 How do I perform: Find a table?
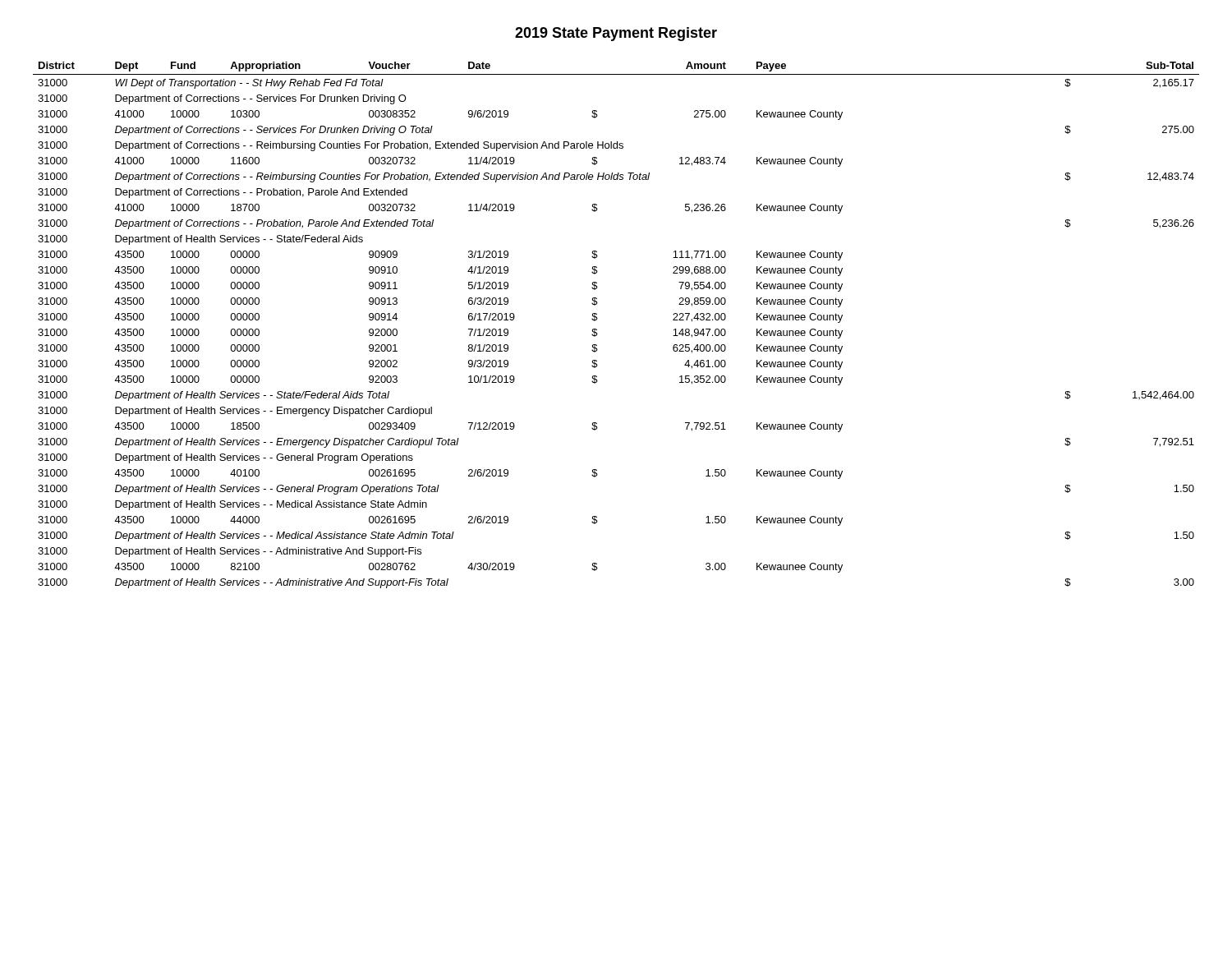coord(616,323)
